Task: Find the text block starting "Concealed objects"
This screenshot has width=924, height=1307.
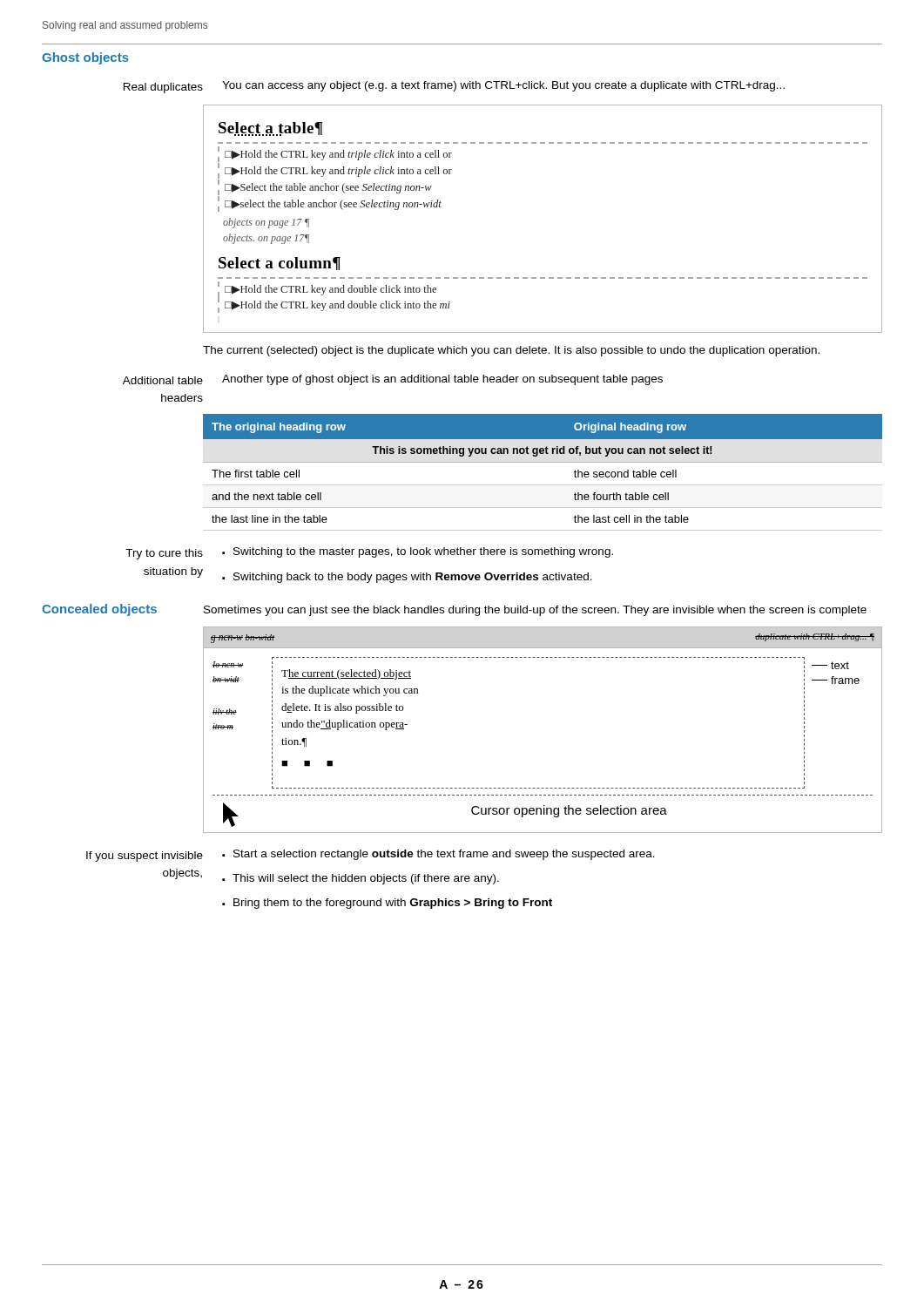Action: click(100, 608)
